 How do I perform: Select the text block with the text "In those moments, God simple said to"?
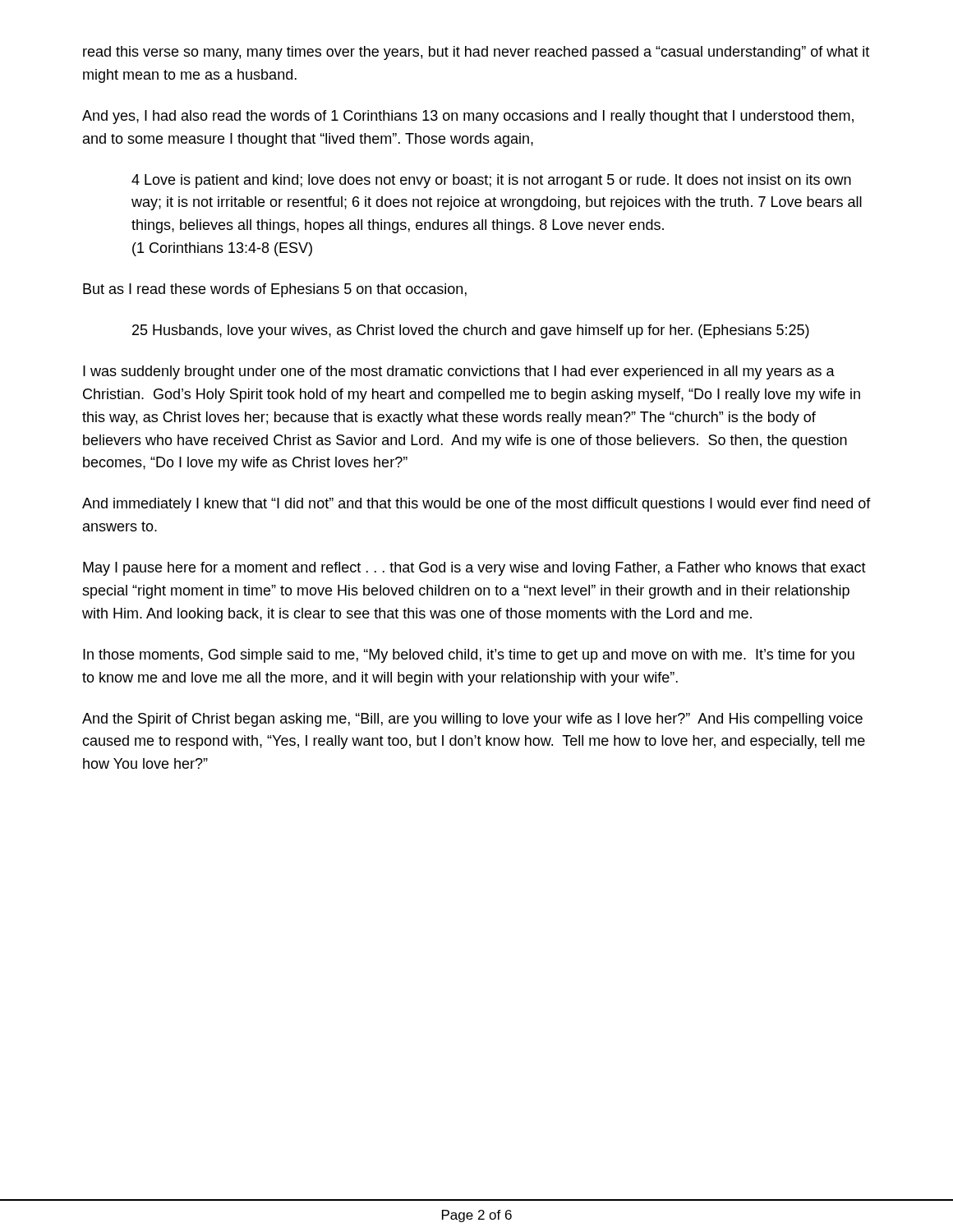[469, 666]
